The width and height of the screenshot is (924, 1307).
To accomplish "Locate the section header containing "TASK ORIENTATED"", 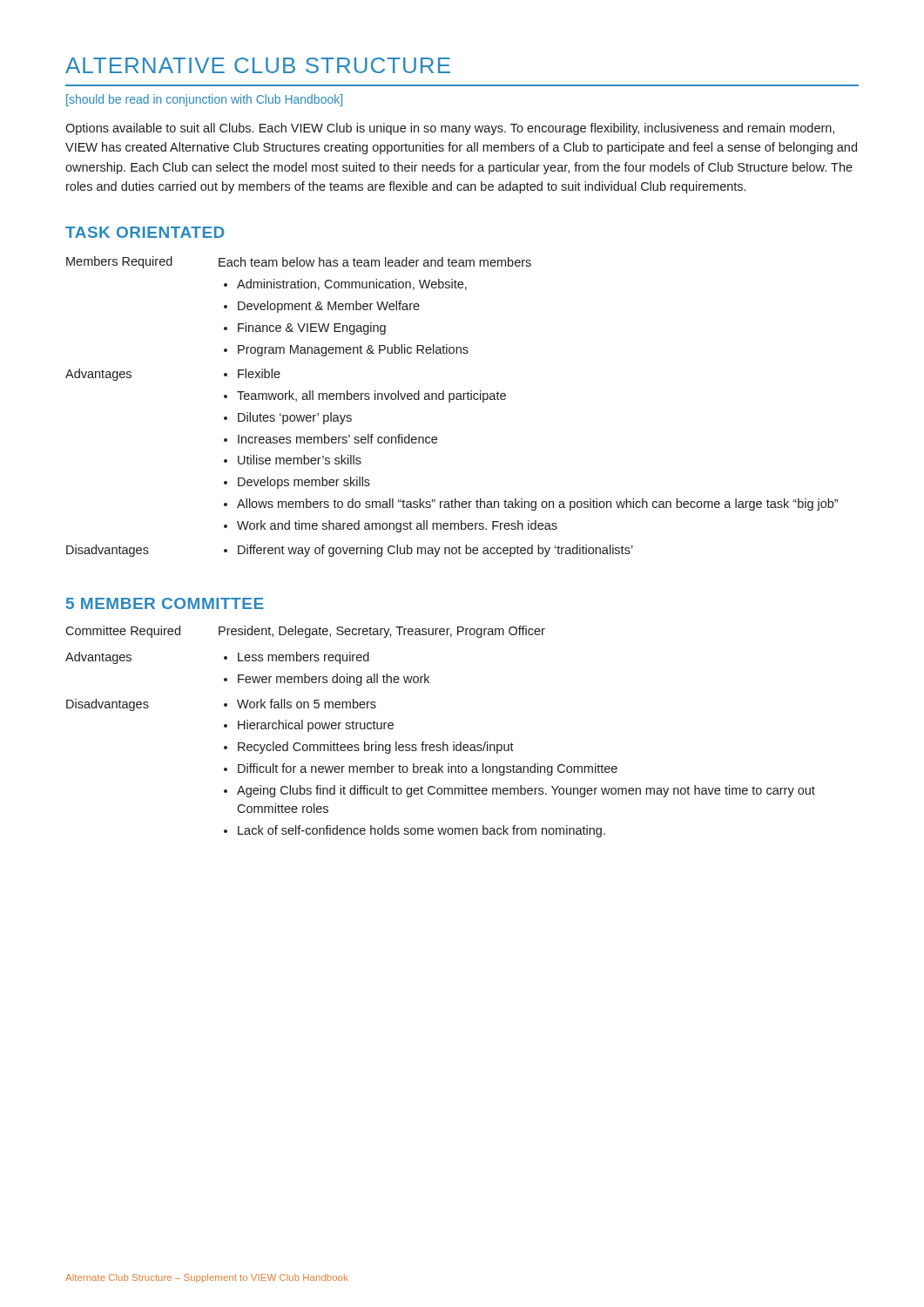I will (x=145, y=232).
